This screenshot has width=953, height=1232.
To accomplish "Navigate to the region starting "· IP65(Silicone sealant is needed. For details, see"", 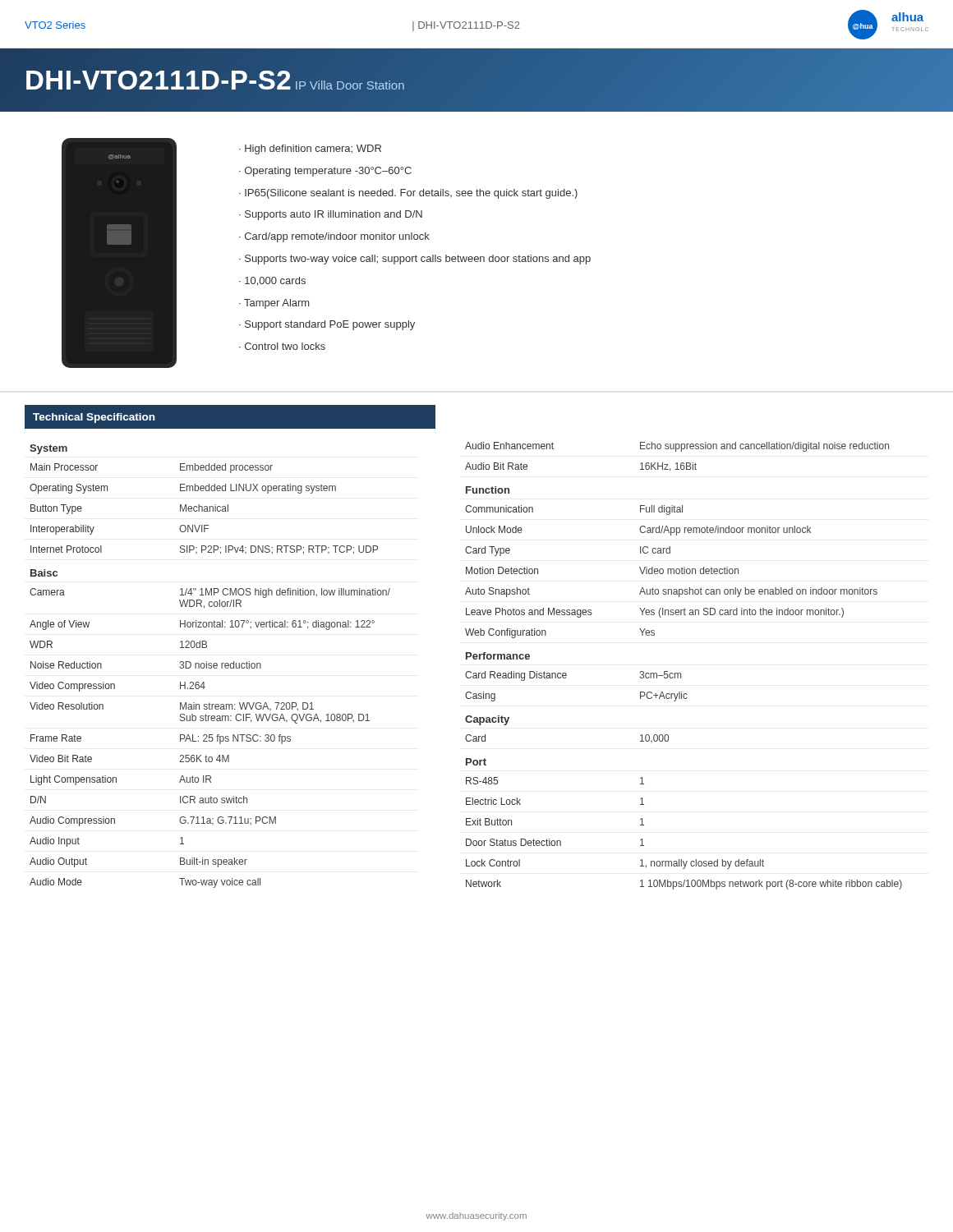I will coord(408,192).
